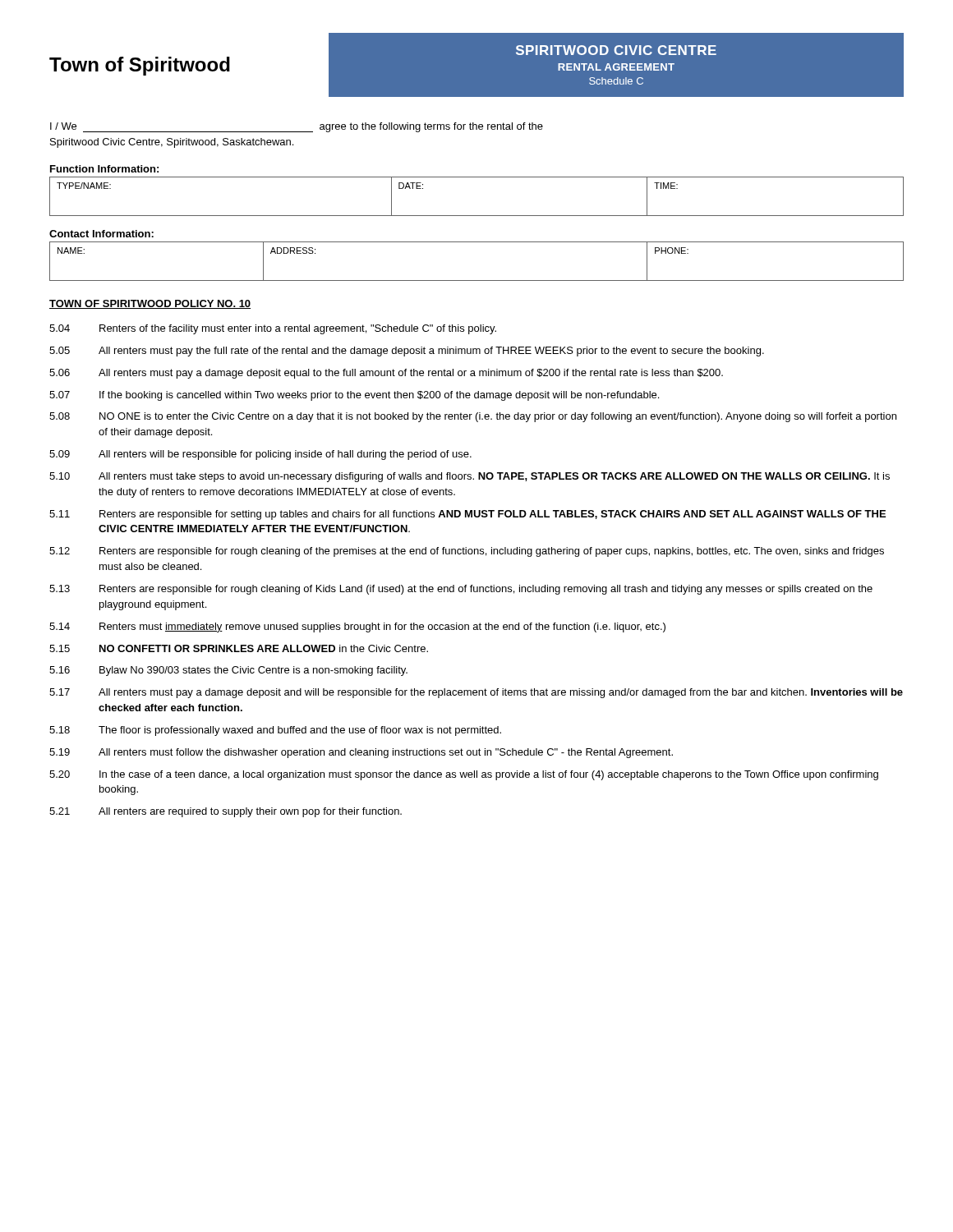Image resolution: width=953 pixels, height=1232 pixels.
Task: Select the table that reads "TYPE/NAME:"
Action: (476, 196)
